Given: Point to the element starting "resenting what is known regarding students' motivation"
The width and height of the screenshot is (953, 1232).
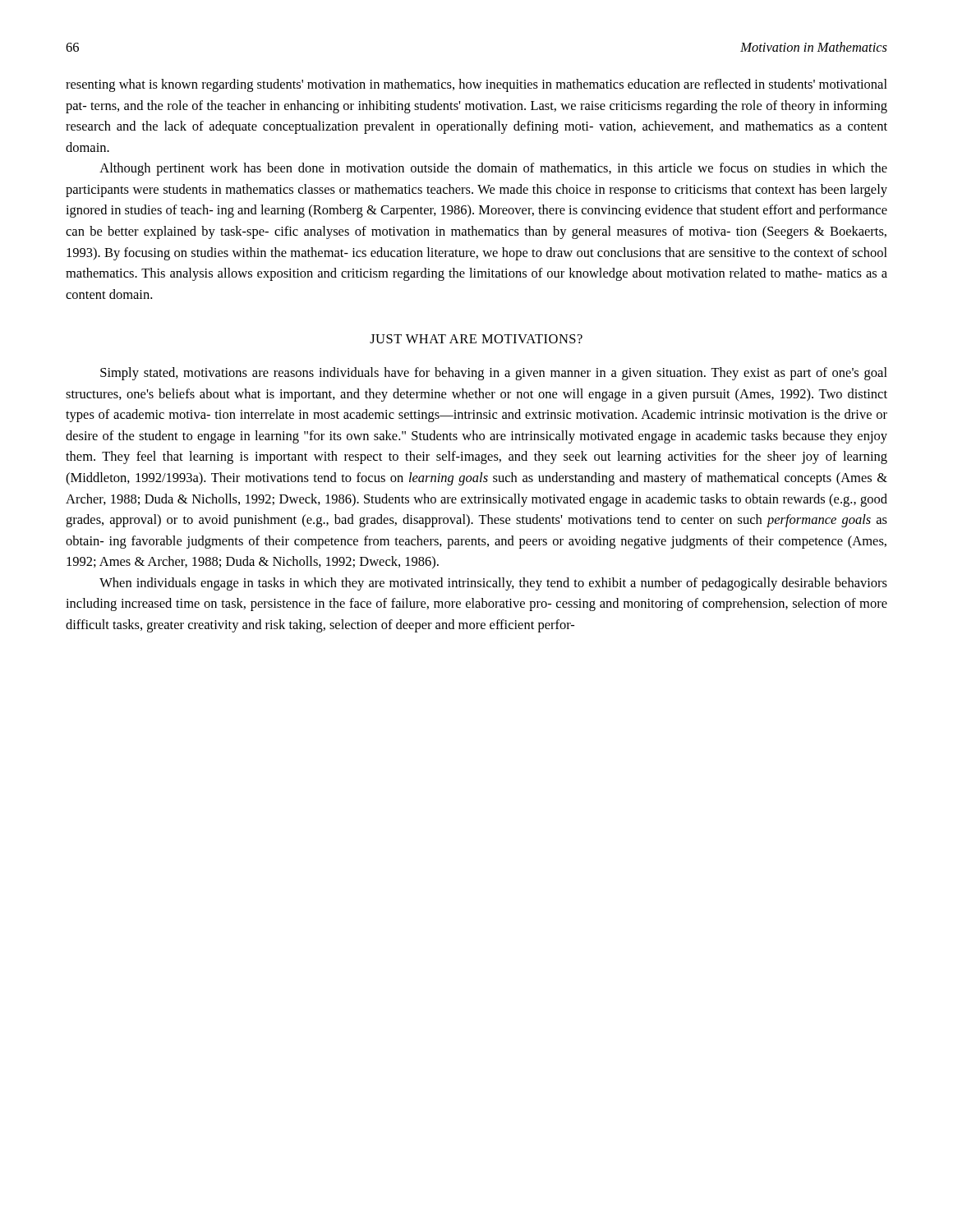Looking at the screenshot, I should 476,116.
